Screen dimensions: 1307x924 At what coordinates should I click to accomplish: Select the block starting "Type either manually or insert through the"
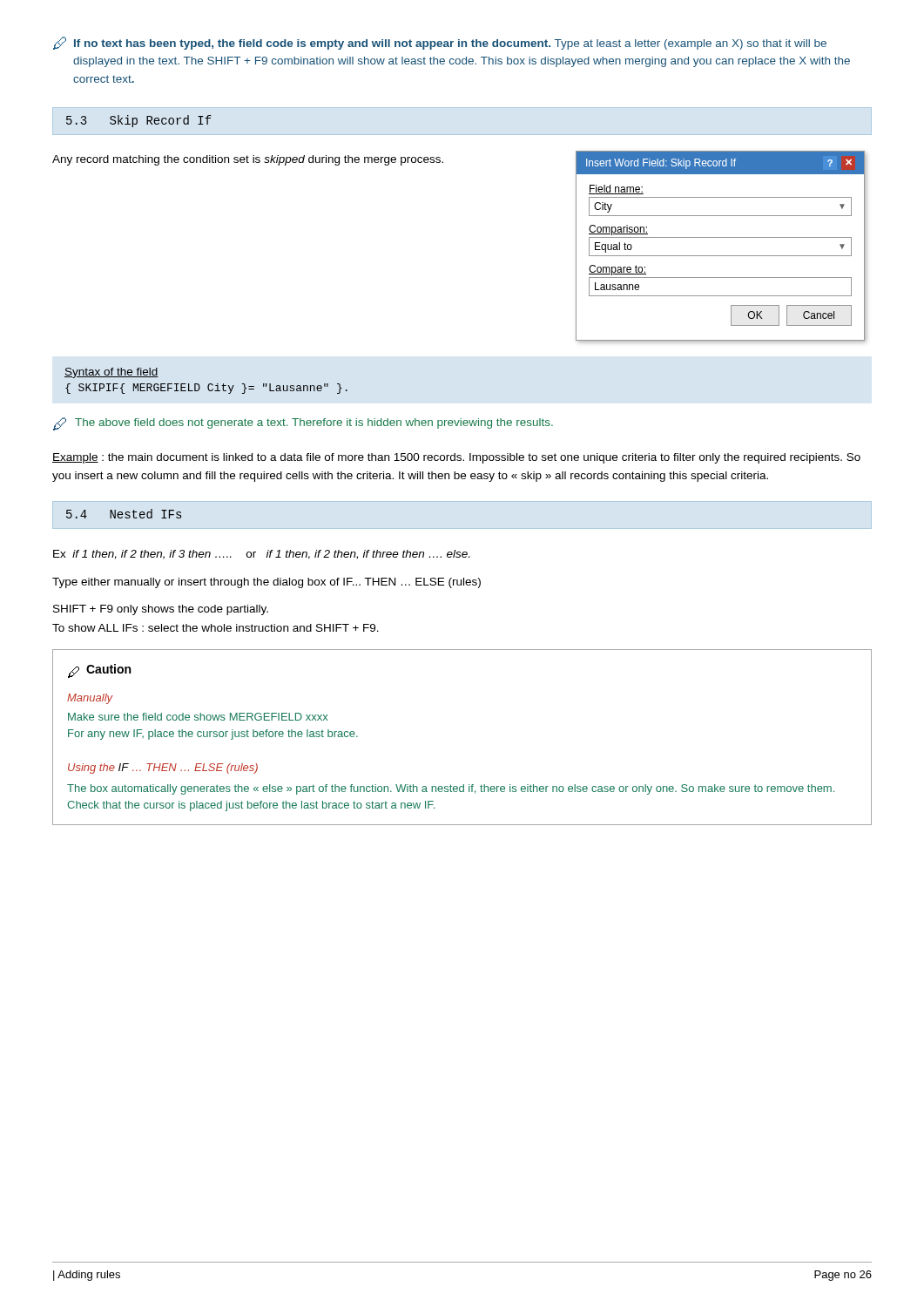[267, 581]
